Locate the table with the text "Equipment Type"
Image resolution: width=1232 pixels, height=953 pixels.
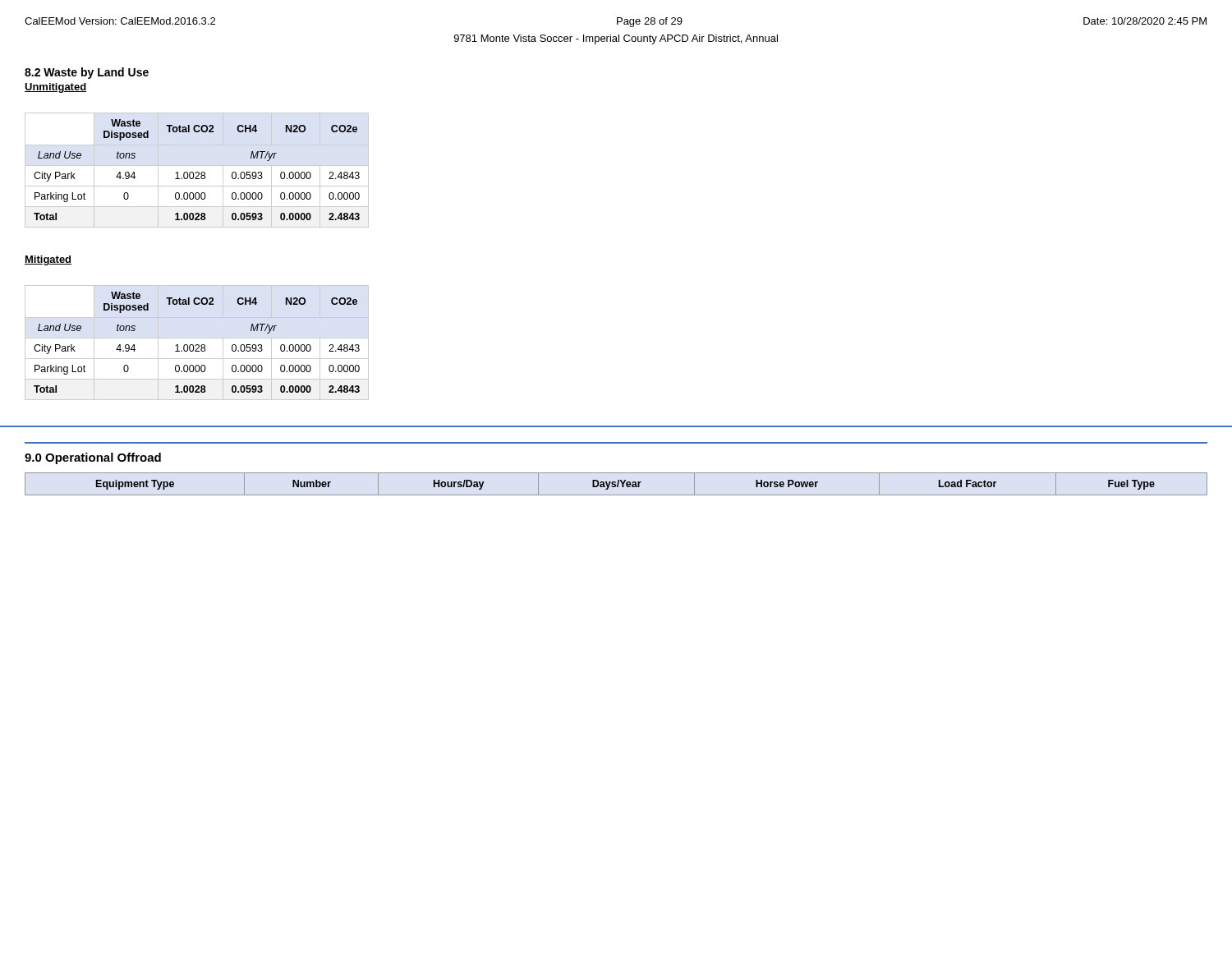tap(616, 484)
